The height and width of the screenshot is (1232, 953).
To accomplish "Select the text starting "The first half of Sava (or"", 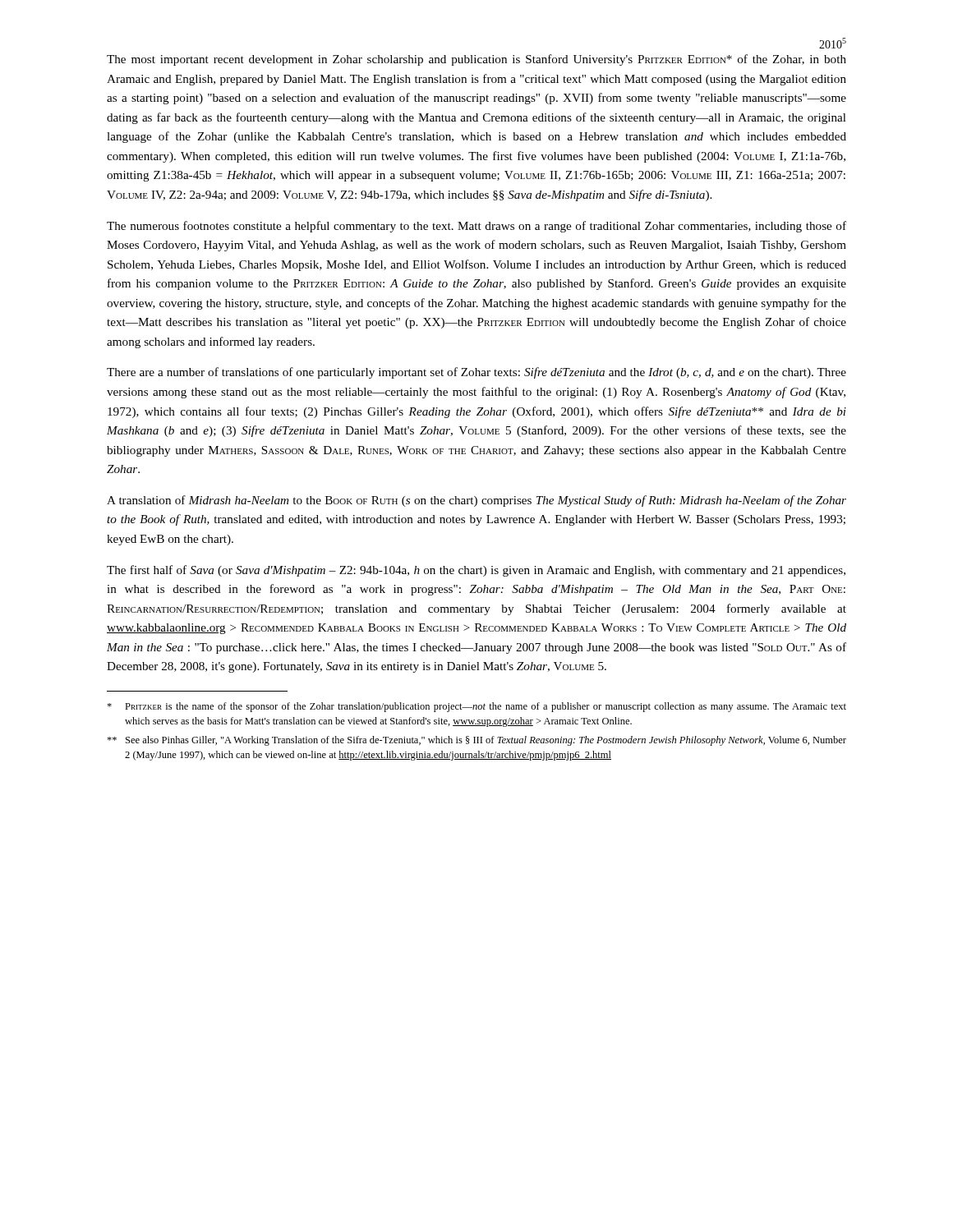I will coord(476,618).
